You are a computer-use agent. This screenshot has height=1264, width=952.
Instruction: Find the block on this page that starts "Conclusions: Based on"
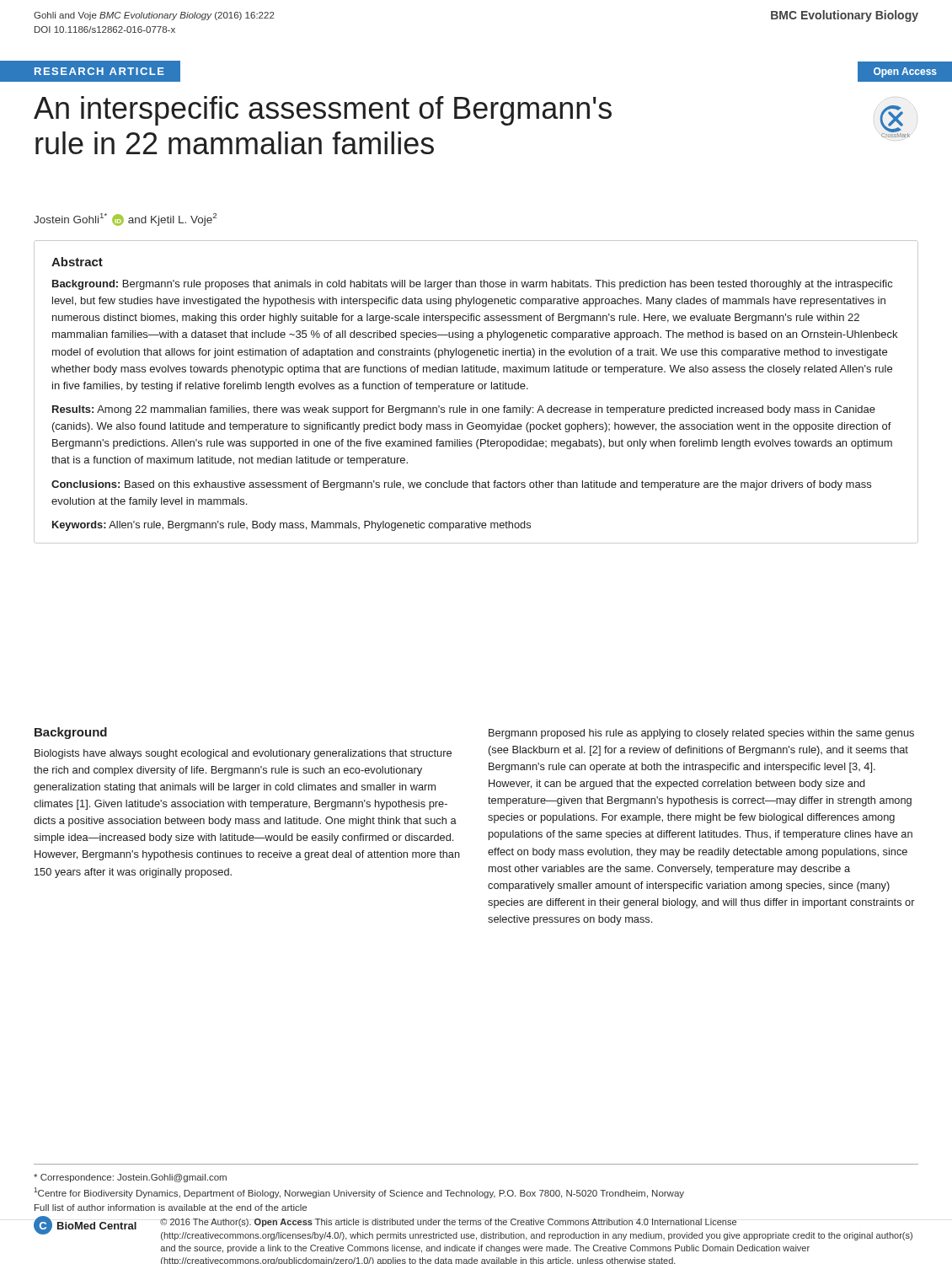(x=462, y=492)
